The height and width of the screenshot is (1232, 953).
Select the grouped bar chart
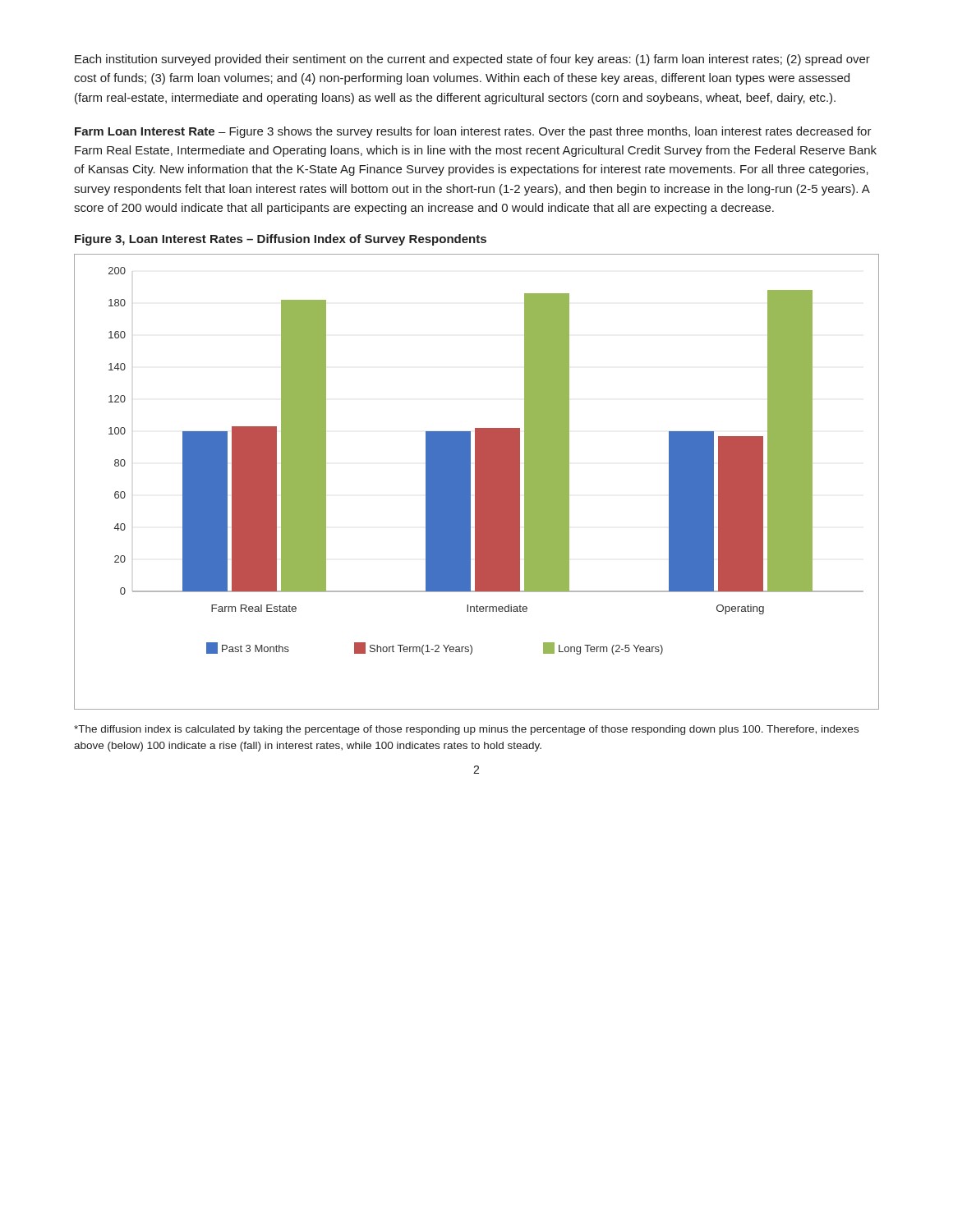tap(476, 482)
